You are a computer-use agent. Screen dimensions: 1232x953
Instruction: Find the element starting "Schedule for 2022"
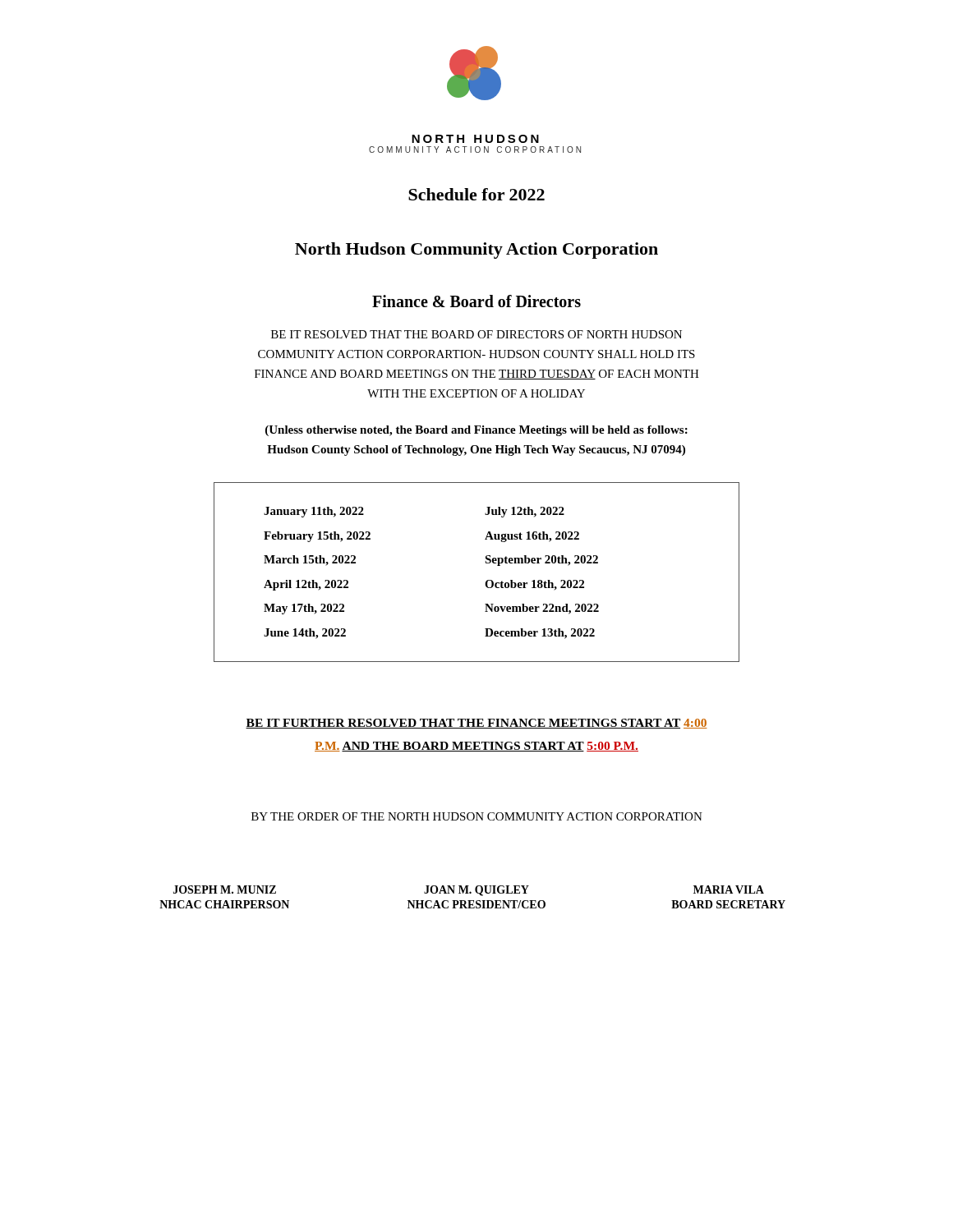[x=476, y=194]
